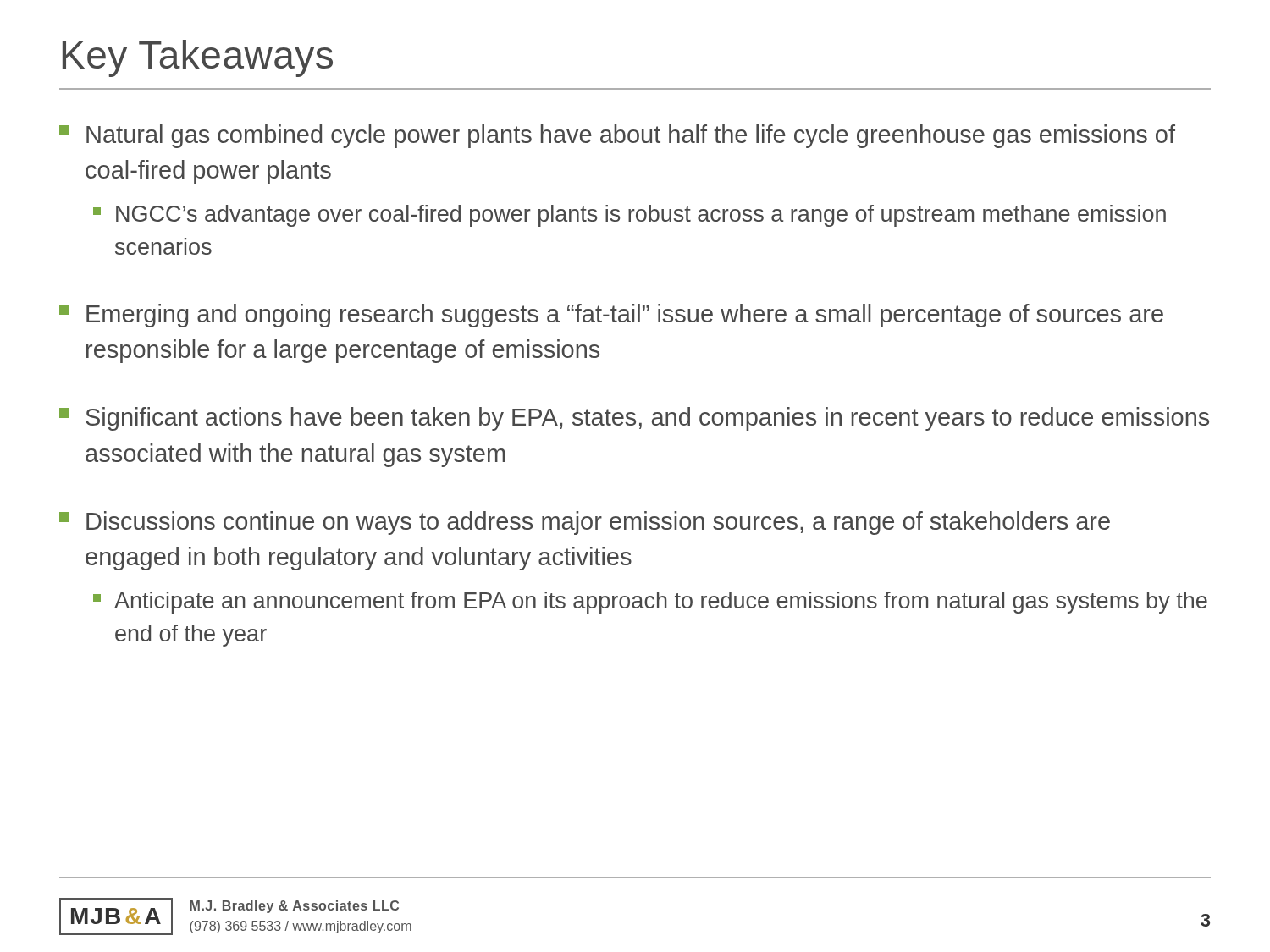The image size is (1270, 952).
Task: Locate the title with the text "Key Takeaways"
Action: pos(198,58)
